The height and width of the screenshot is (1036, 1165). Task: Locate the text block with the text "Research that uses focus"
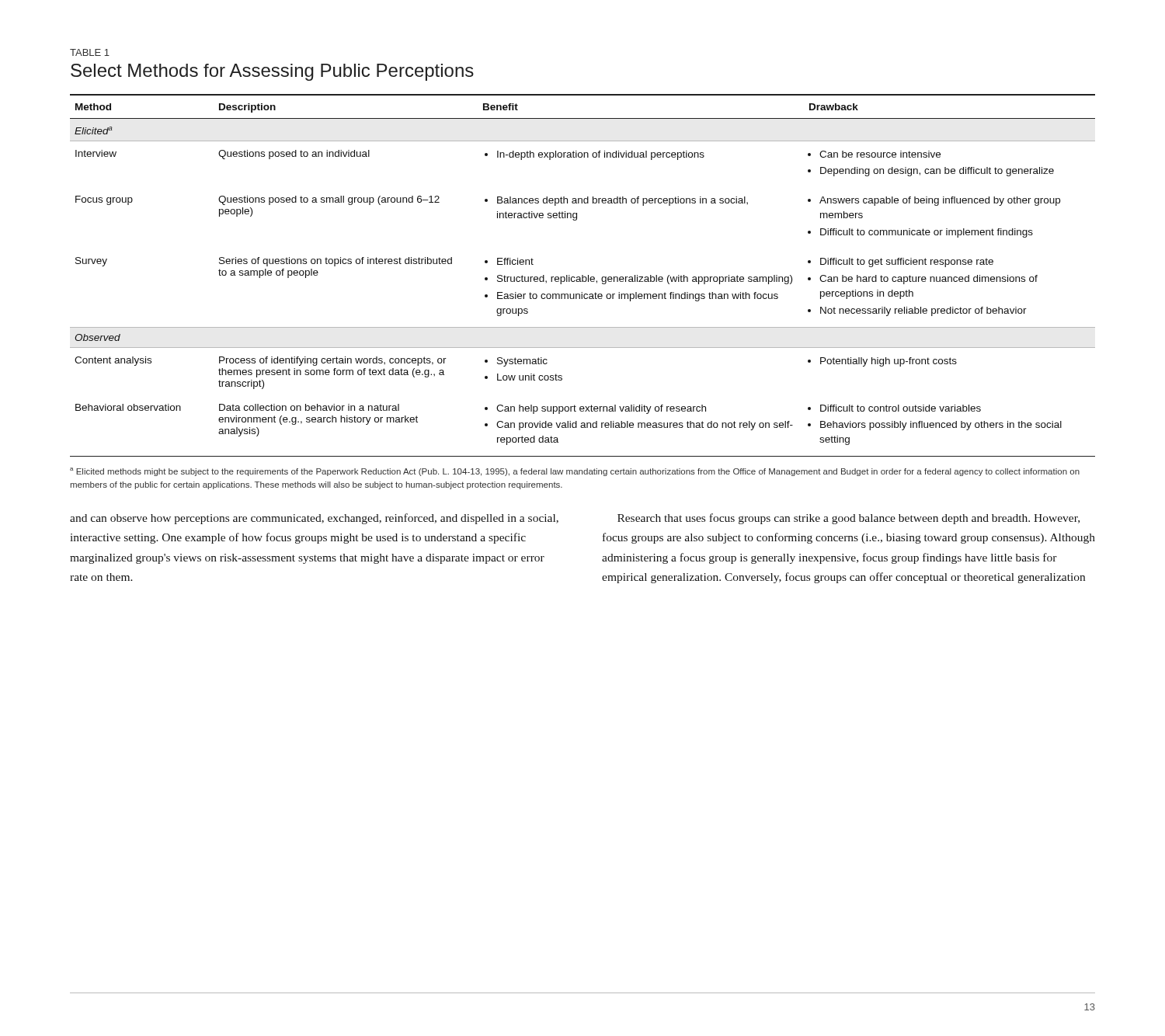[849, 547]
